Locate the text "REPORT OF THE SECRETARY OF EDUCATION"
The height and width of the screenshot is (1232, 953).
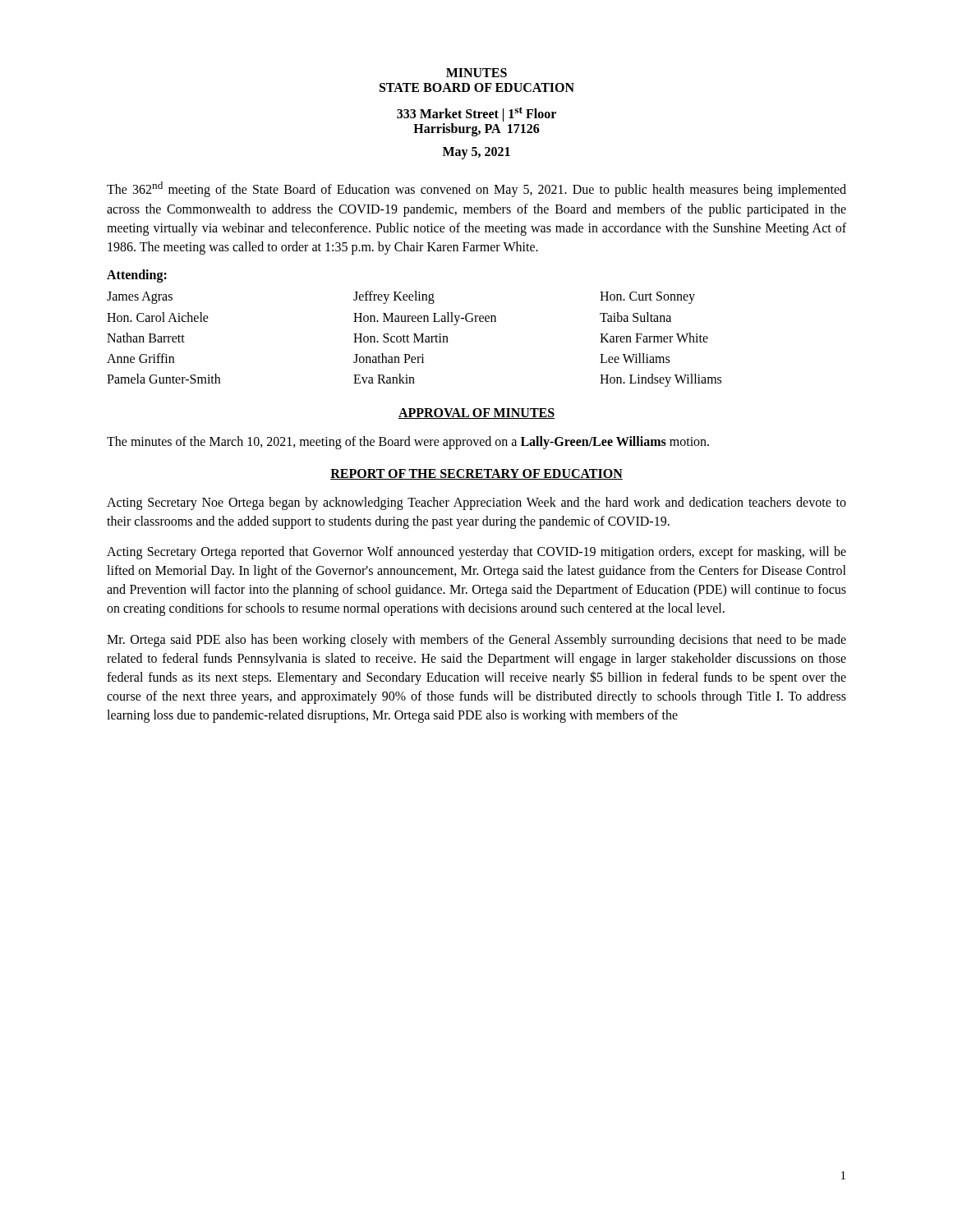(x=476, y=473)
